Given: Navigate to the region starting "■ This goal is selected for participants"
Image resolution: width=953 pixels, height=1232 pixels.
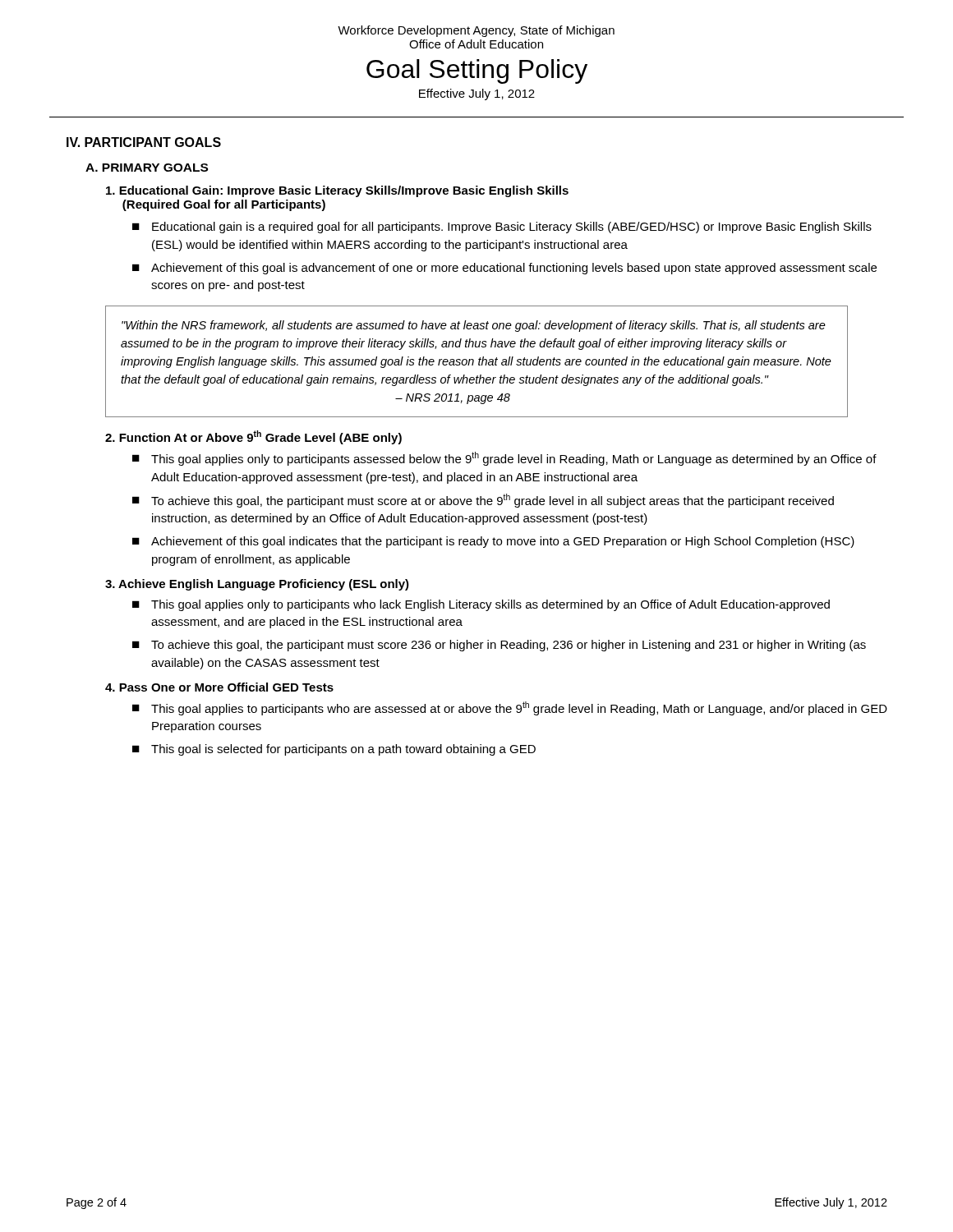Looking at the screenshot, I should [334, 750].
